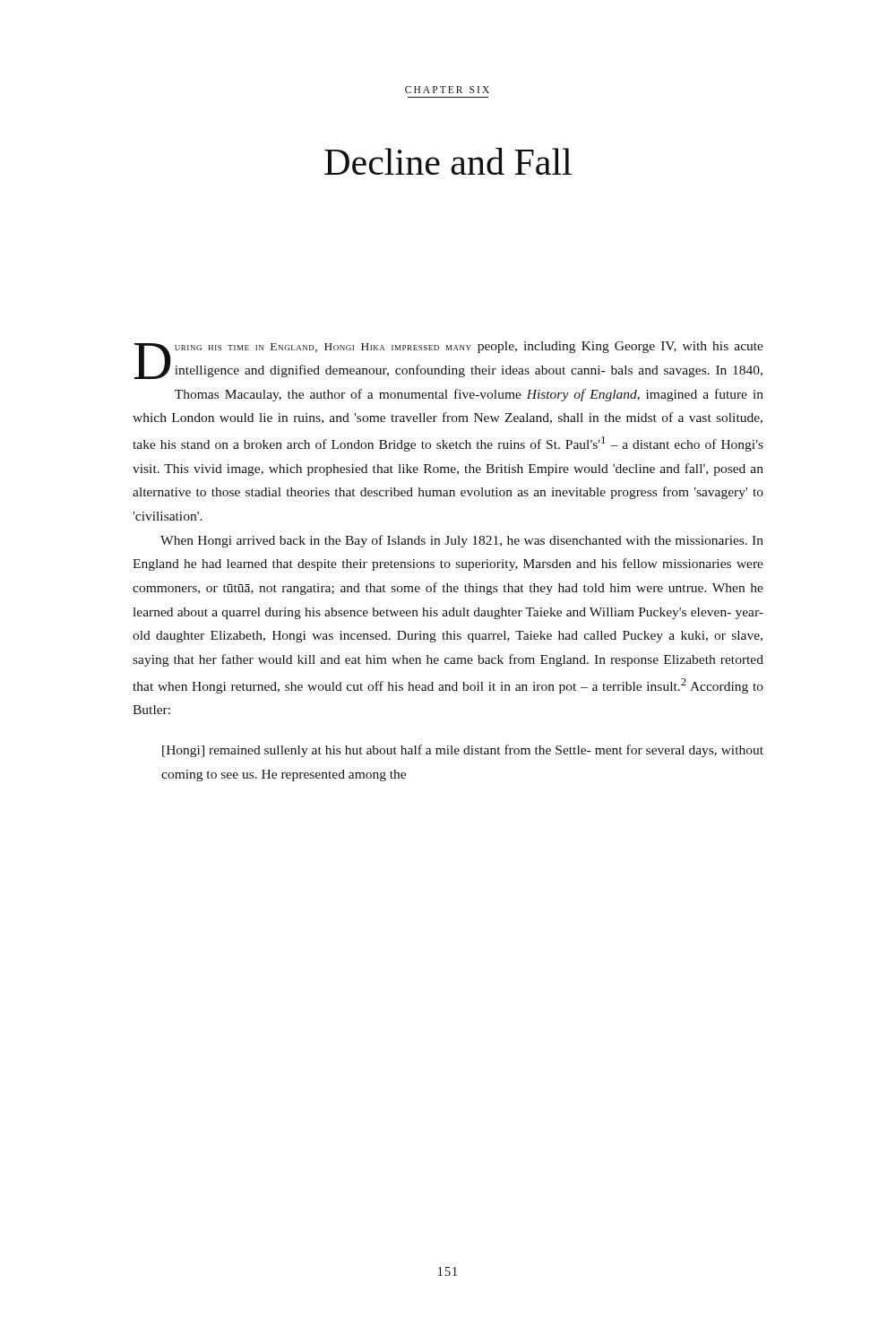Locate the text "Decline and Fall"
Viewport: 896px width, 1344px height.
click(x=448, y=162)
